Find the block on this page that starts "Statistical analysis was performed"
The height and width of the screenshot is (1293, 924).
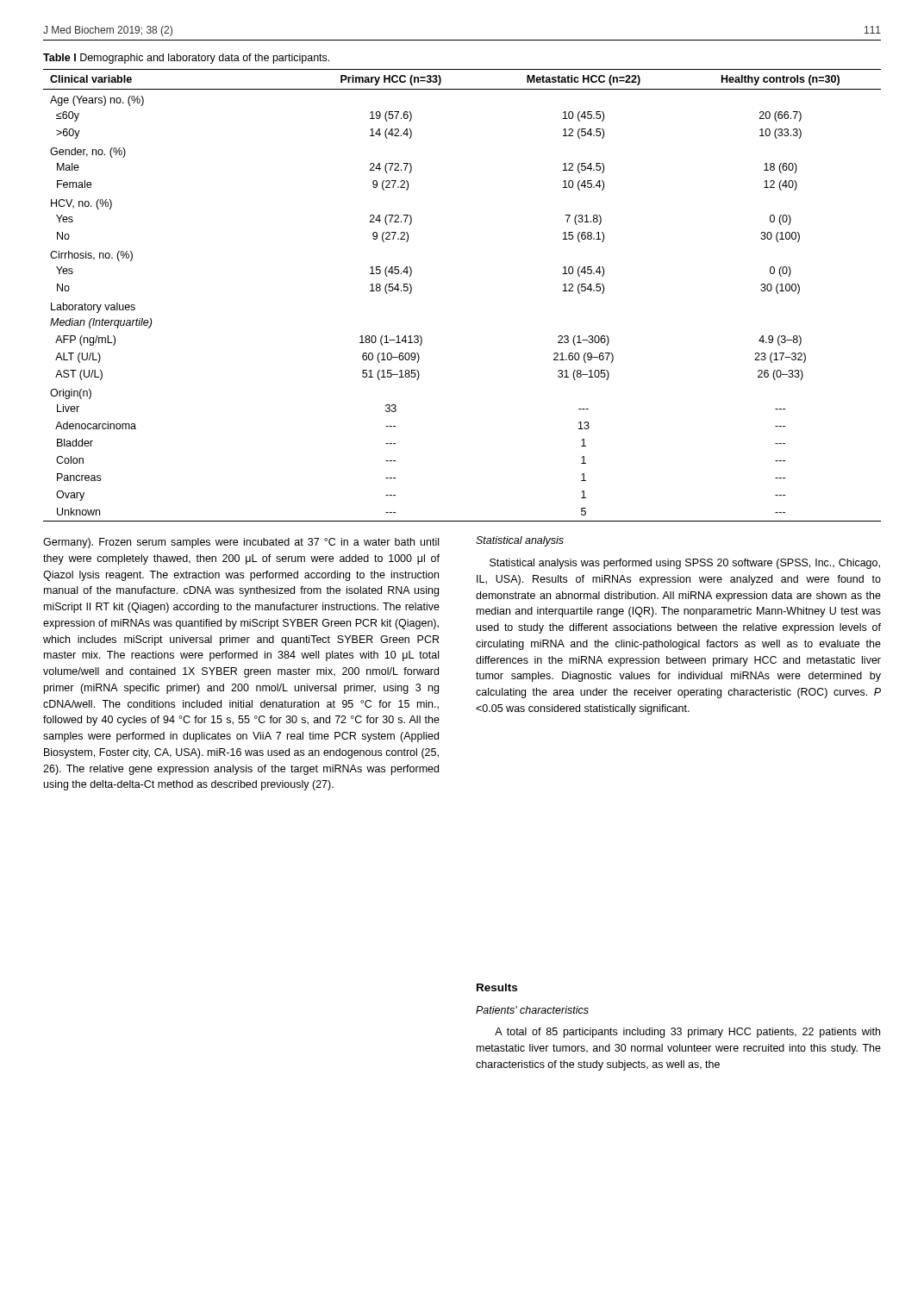click(678, 636)
